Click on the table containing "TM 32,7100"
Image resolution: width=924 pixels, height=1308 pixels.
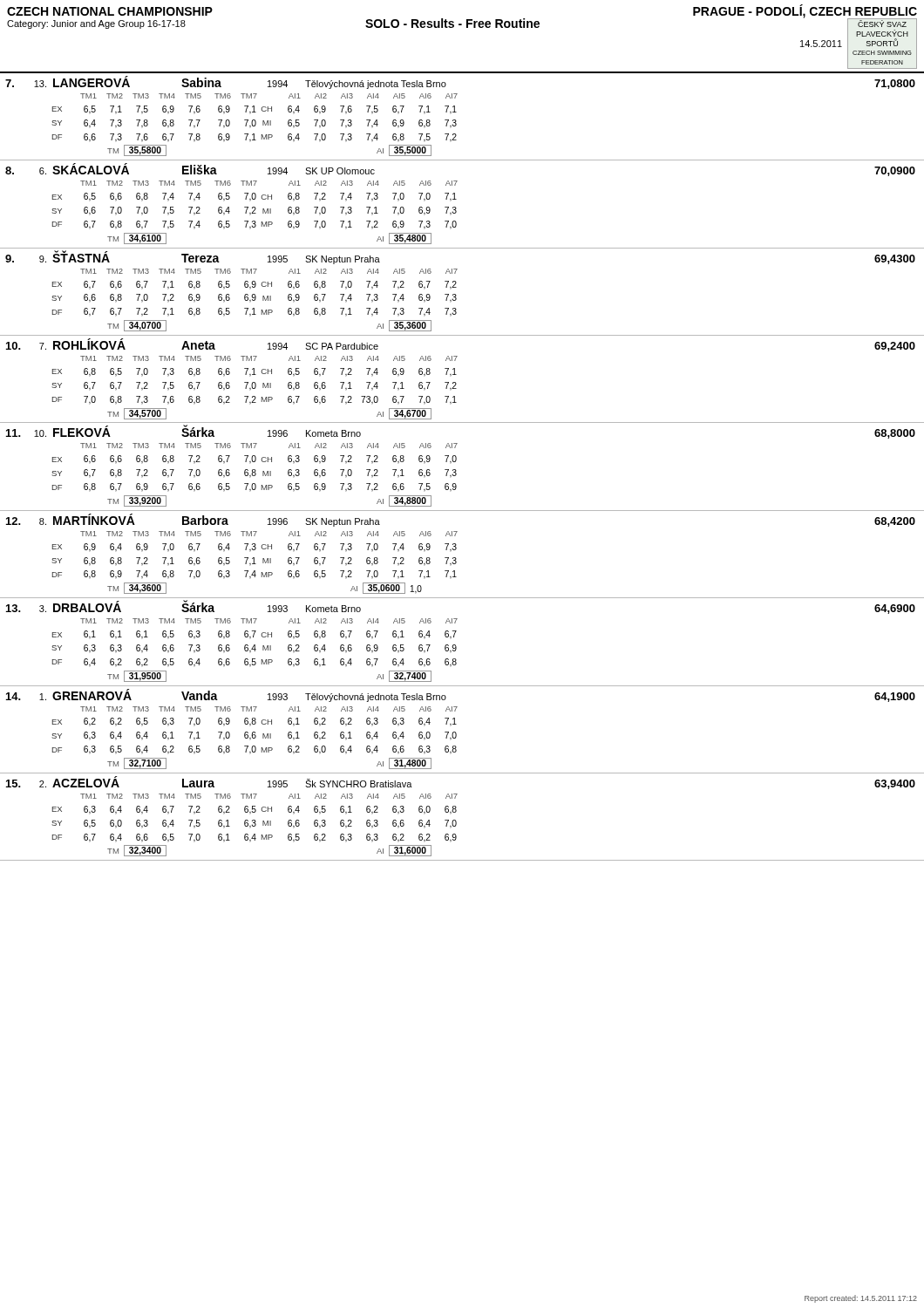coord(462,730)
